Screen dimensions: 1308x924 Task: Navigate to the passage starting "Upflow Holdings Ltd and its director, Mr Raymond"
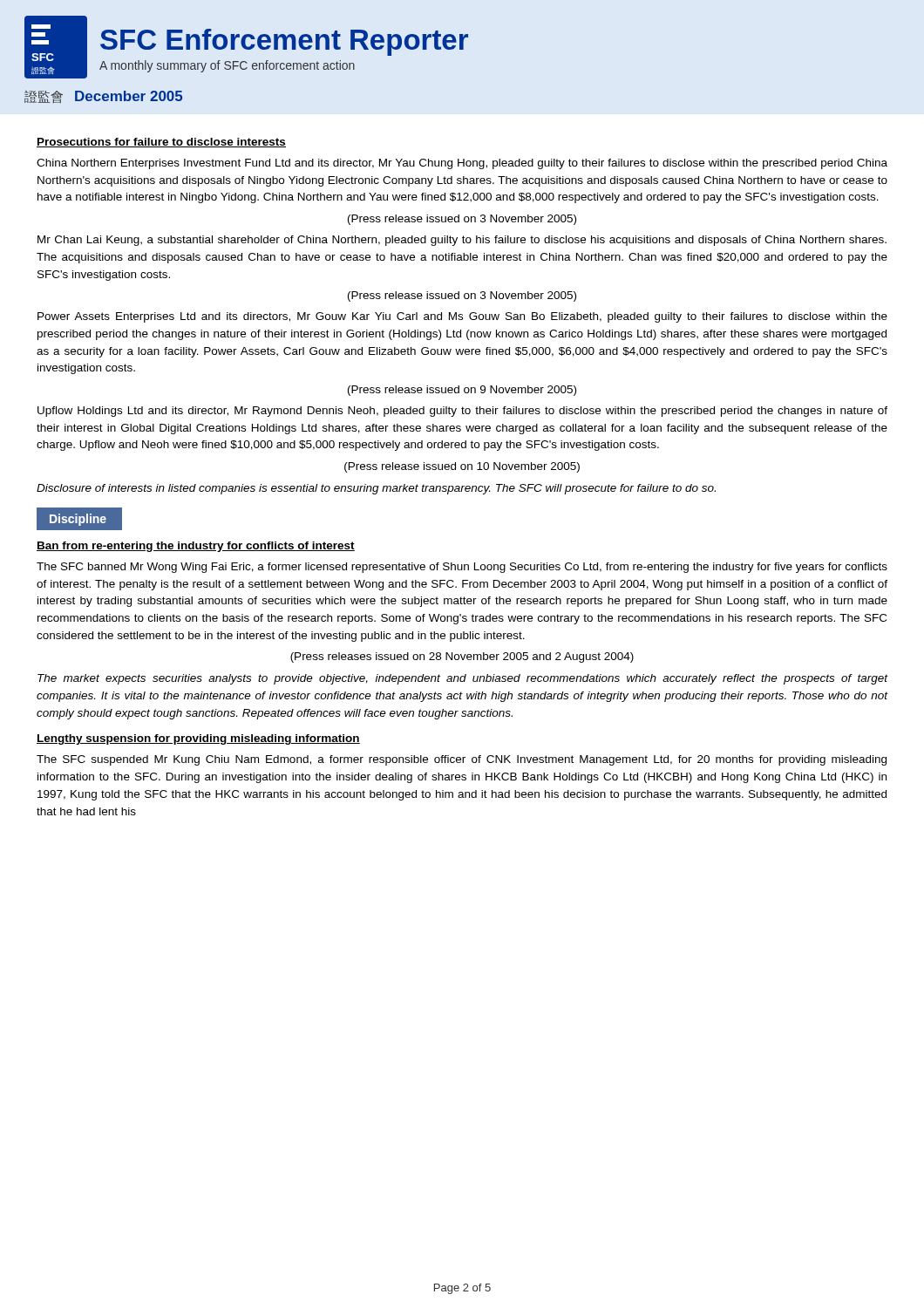point(462,428)
